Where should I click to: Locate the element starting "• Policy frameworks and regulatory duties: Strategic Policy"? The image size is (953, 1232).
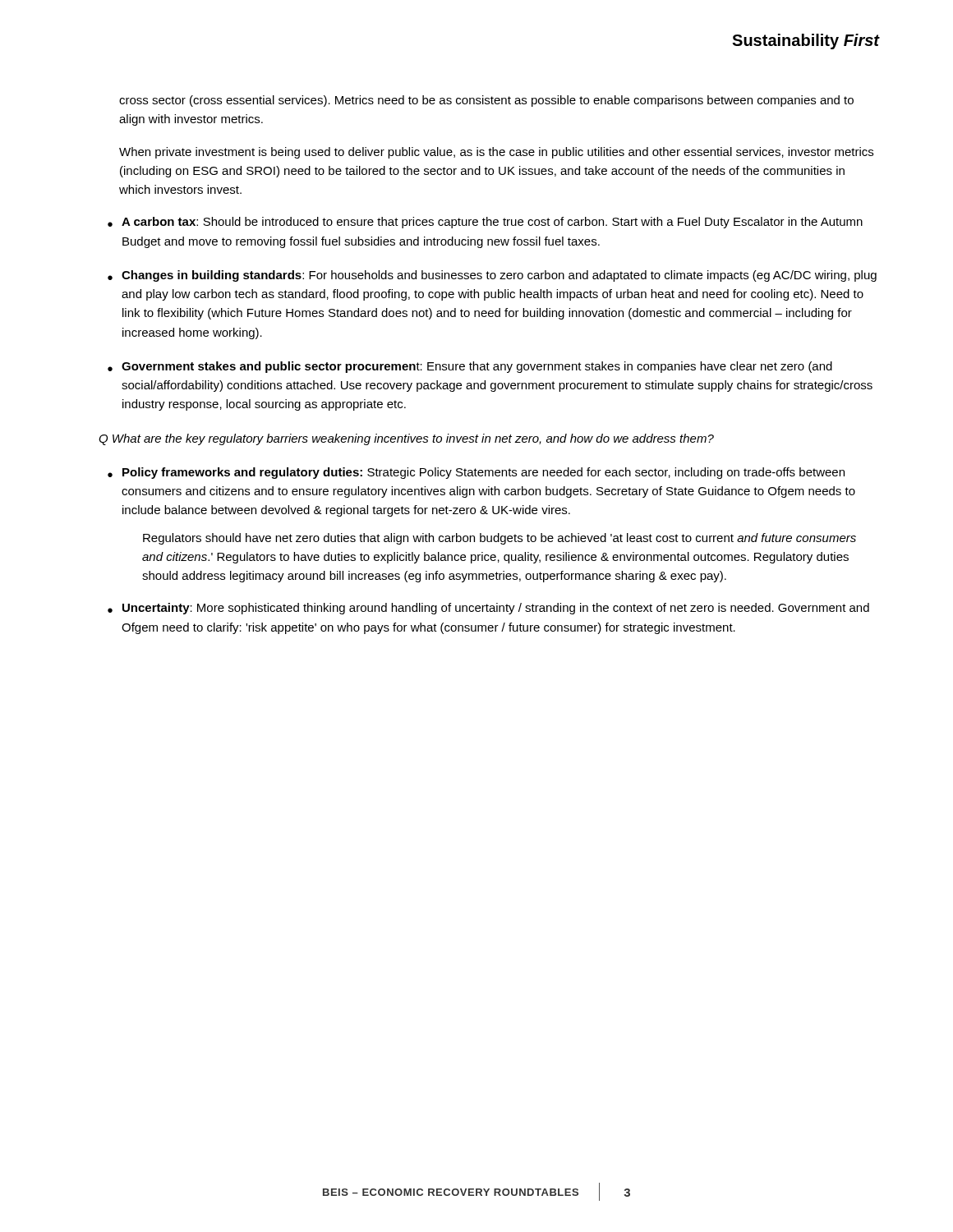point(489,491)
